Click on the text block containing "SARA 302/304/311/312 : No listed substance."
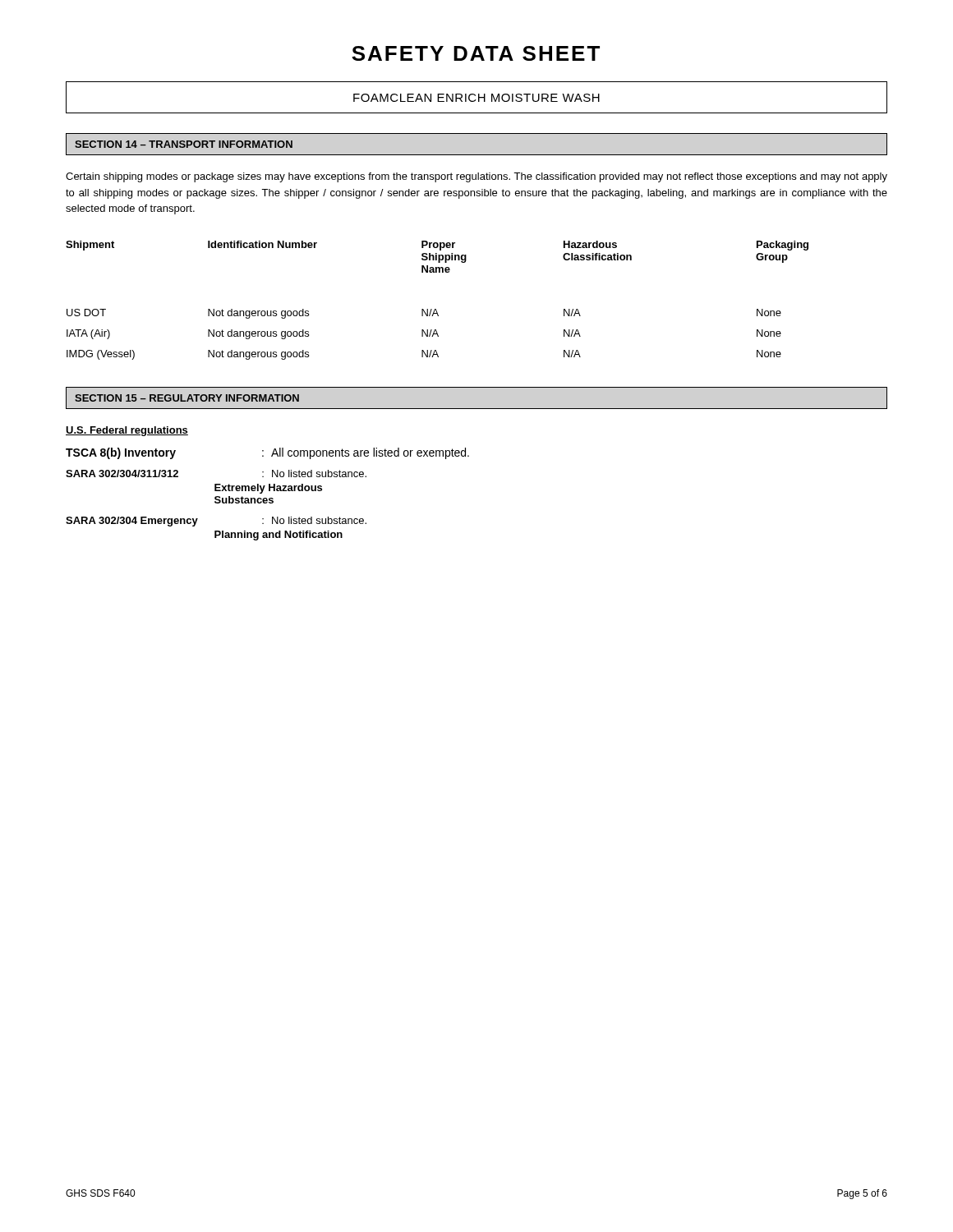 216,487
